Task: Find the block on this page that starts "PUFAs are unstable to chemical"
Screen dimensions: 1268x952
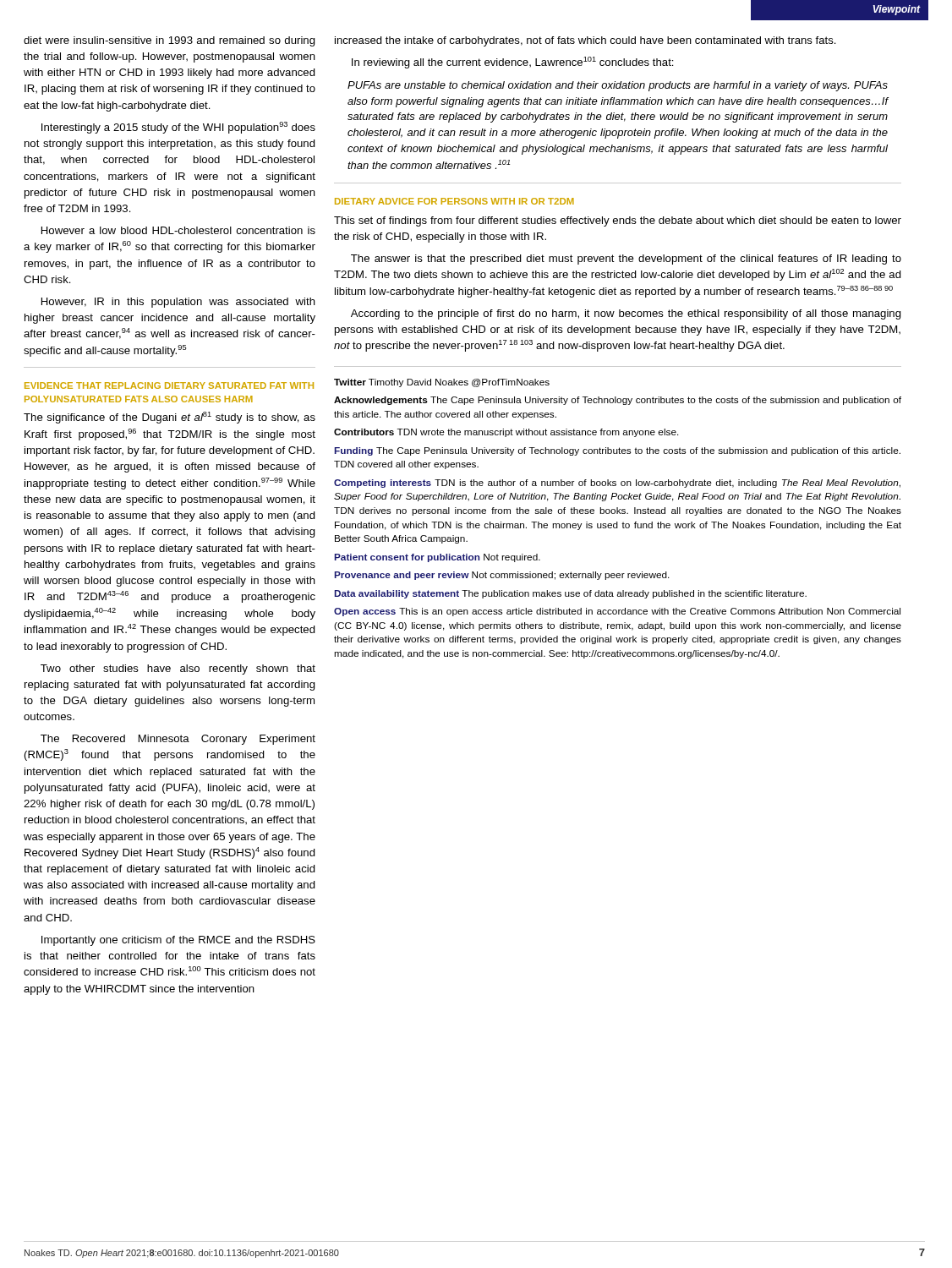Action: tap(618, 126)
